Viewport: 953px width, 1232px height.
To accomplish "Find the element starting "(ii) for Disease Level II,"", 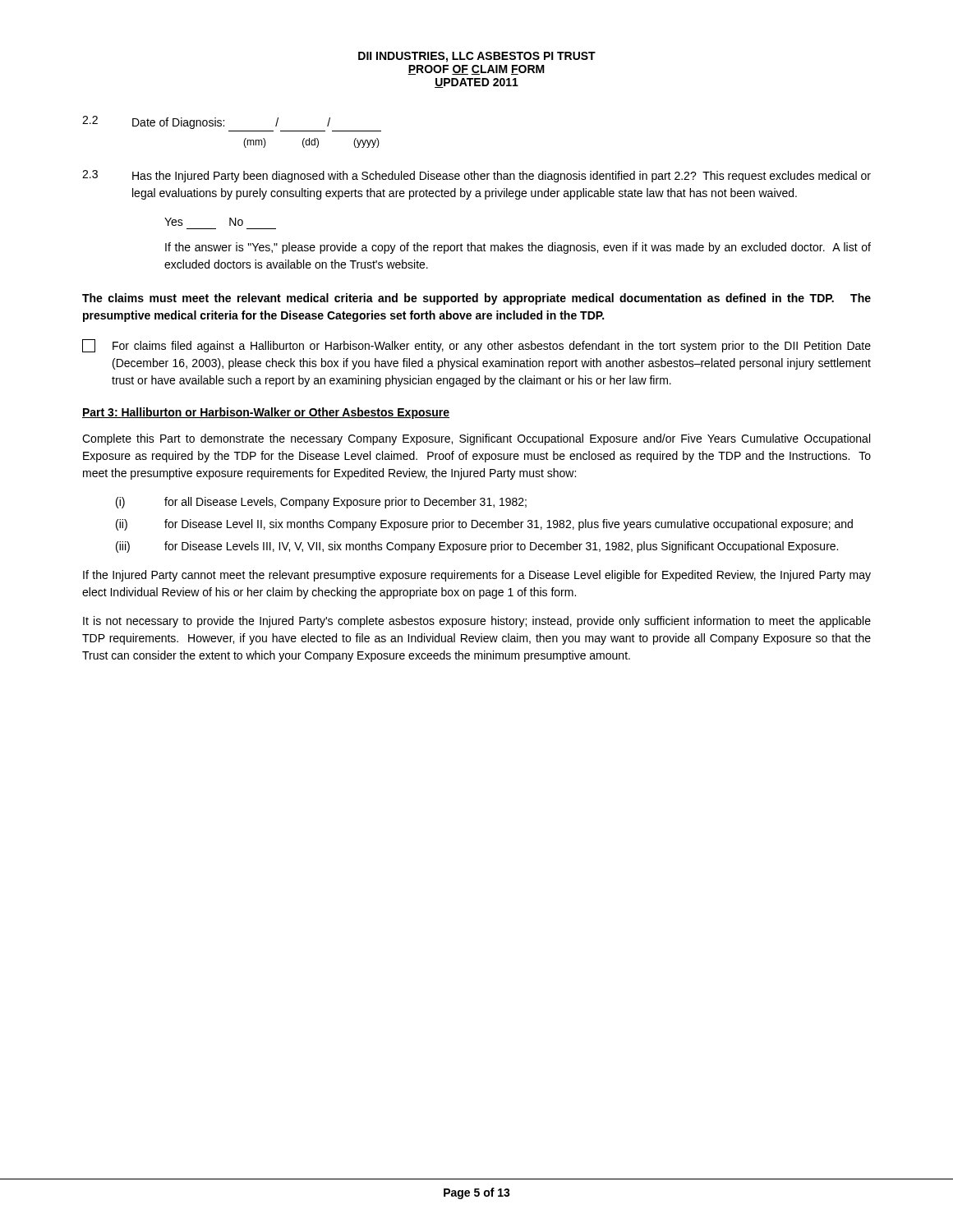I will tap(476, 524).
